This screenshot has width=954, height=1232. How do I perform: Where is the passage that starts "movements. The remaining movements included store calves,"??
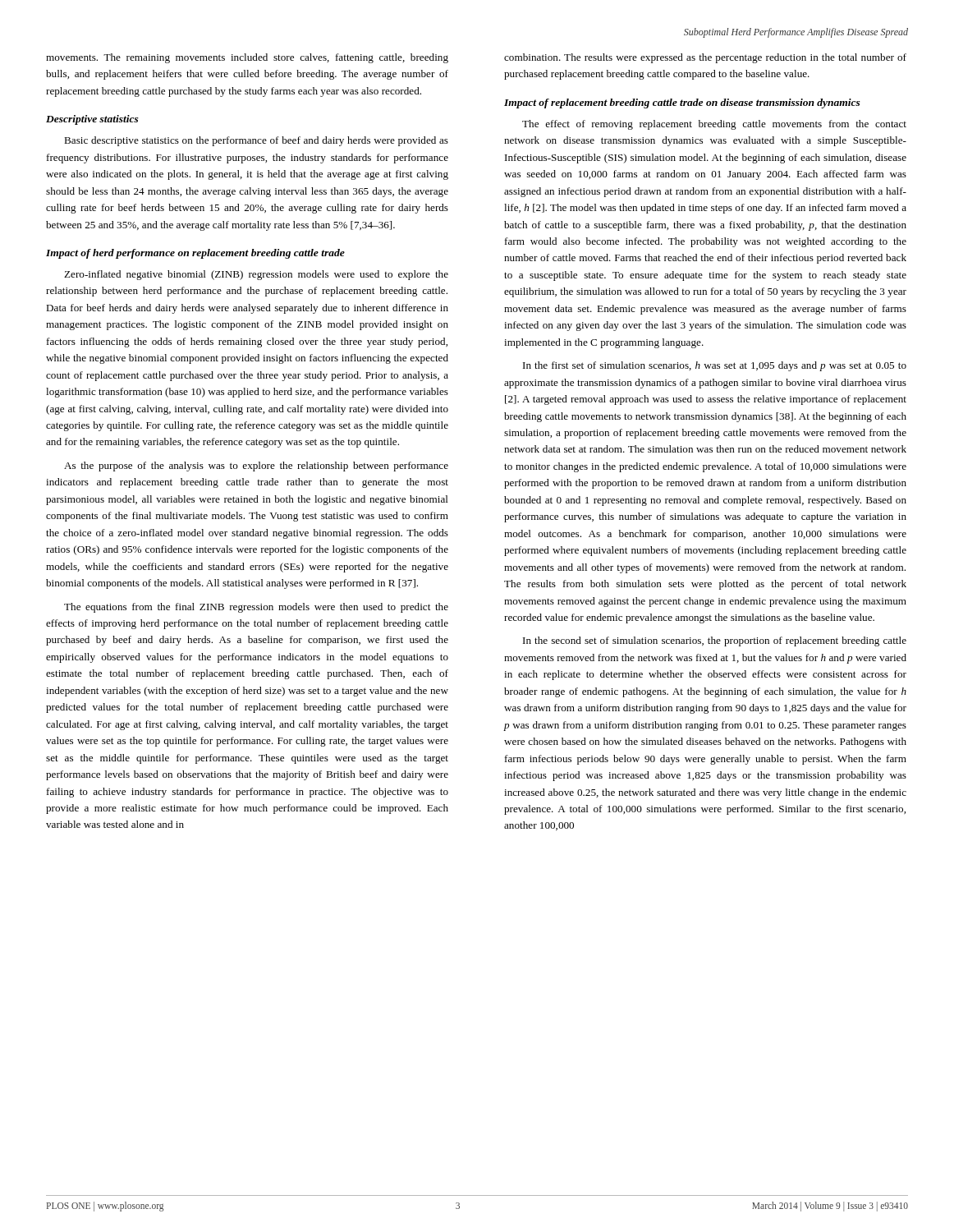tap(247, 74)
